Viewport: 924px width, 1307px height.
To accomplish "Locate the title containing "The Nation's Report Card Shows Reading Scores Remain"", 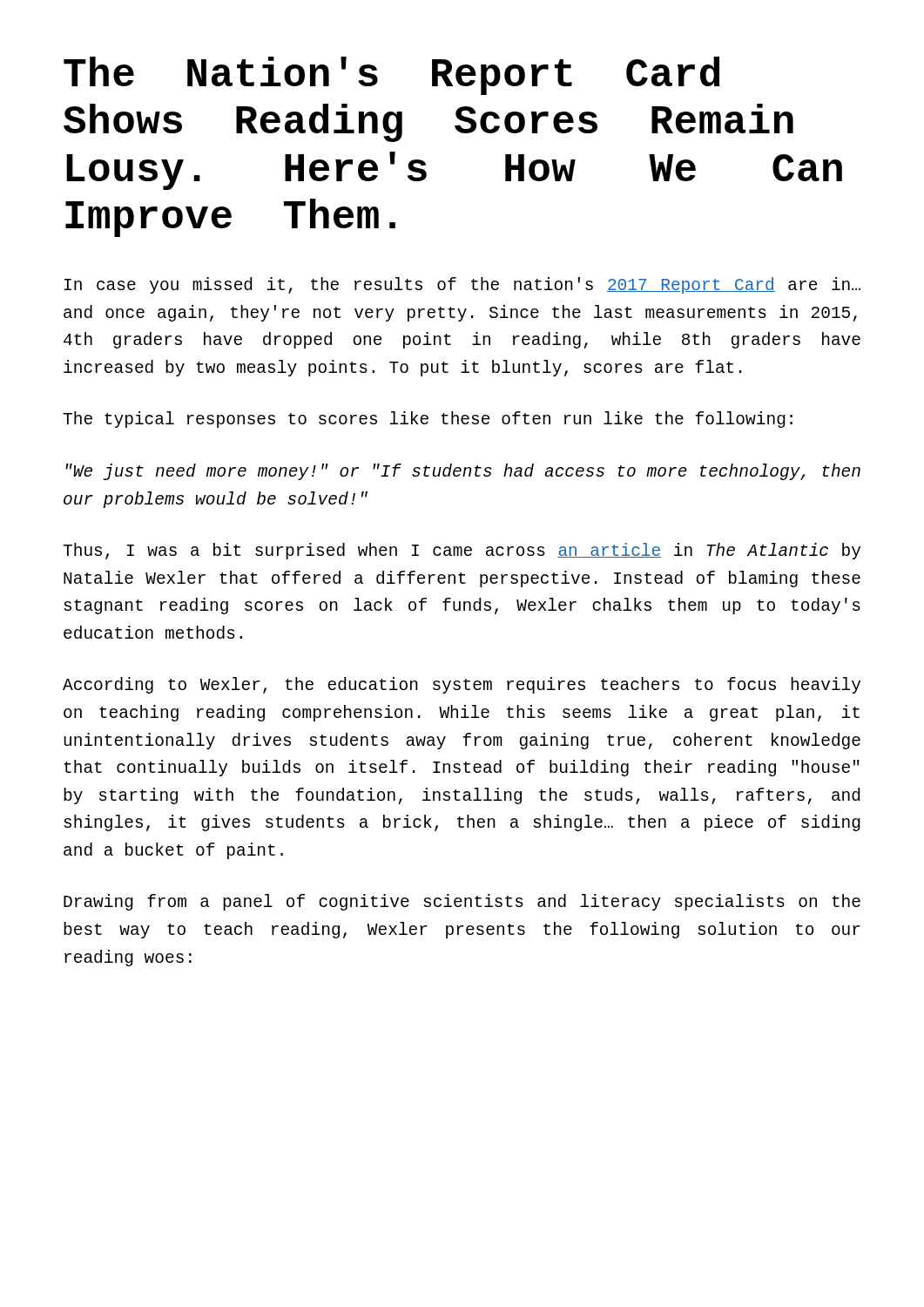I will pos(454,147).
